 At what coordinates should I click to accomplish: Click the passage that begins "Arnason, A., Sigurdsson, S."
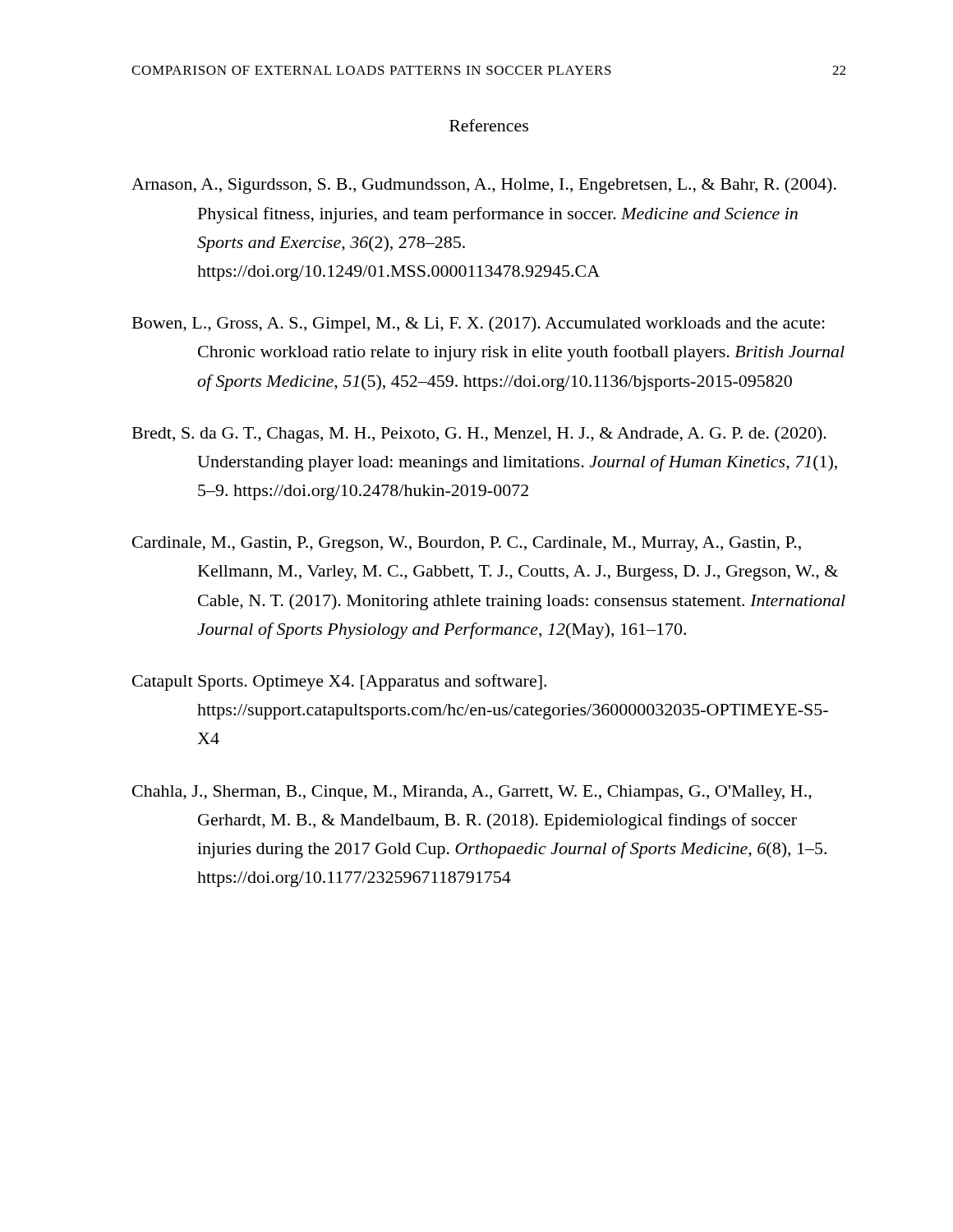[489, 229]
